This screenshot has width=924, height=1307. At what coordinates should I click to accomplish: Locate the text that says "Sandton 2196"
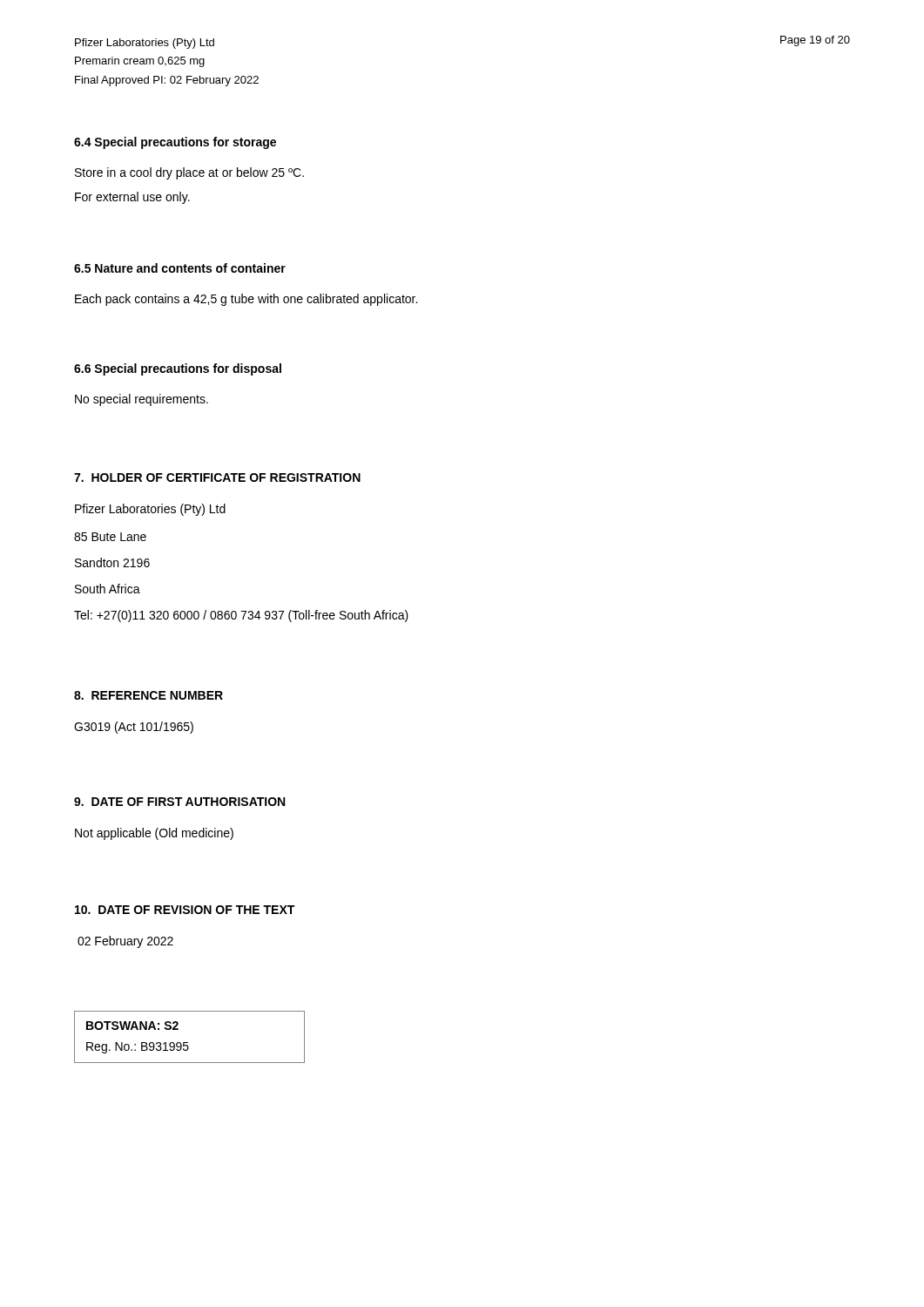(x=112, y=563)
